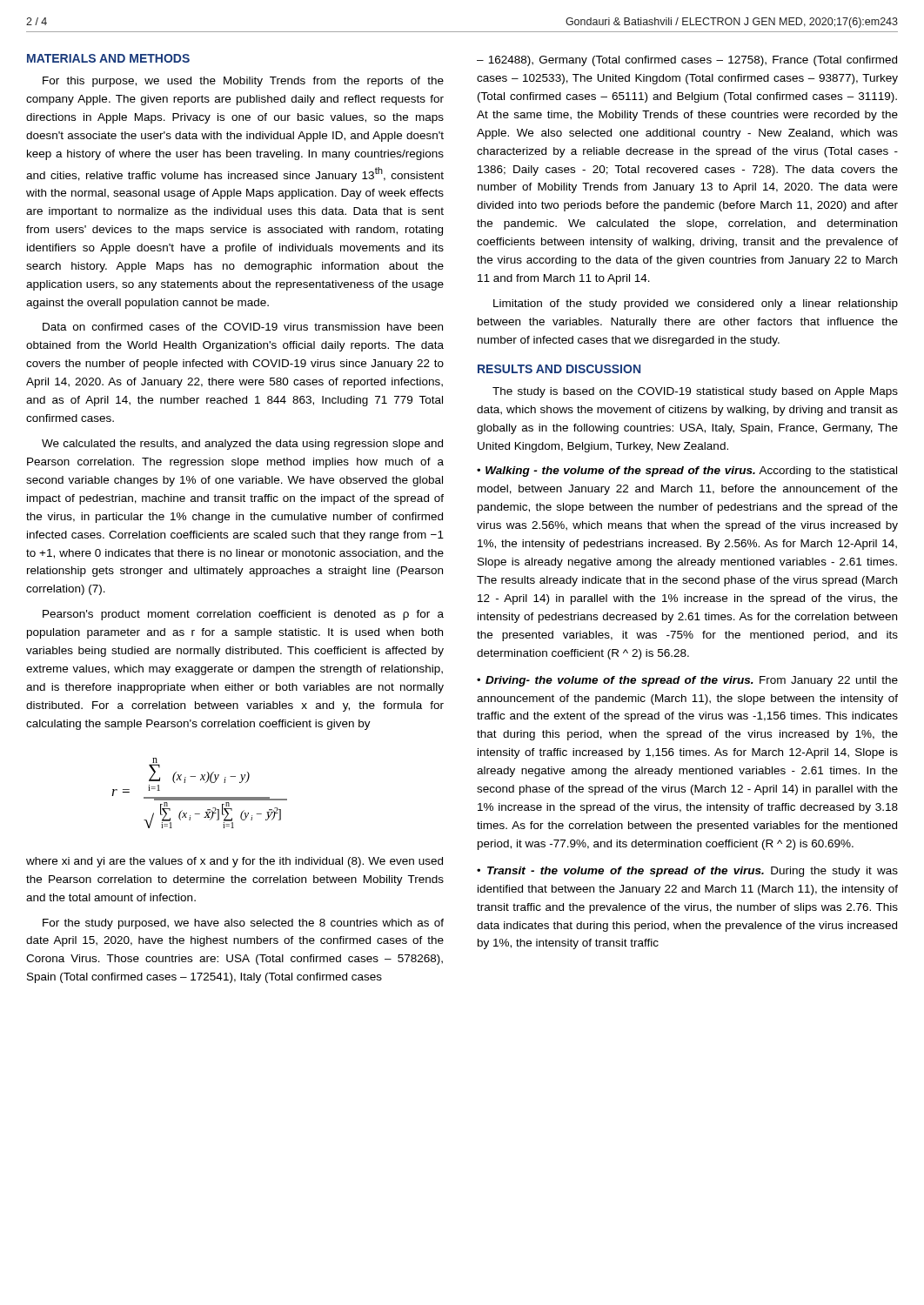Viewport: 924px width, 1305px height.
Task: Point to the block starting "where xi and"
Action: (235, 879)
